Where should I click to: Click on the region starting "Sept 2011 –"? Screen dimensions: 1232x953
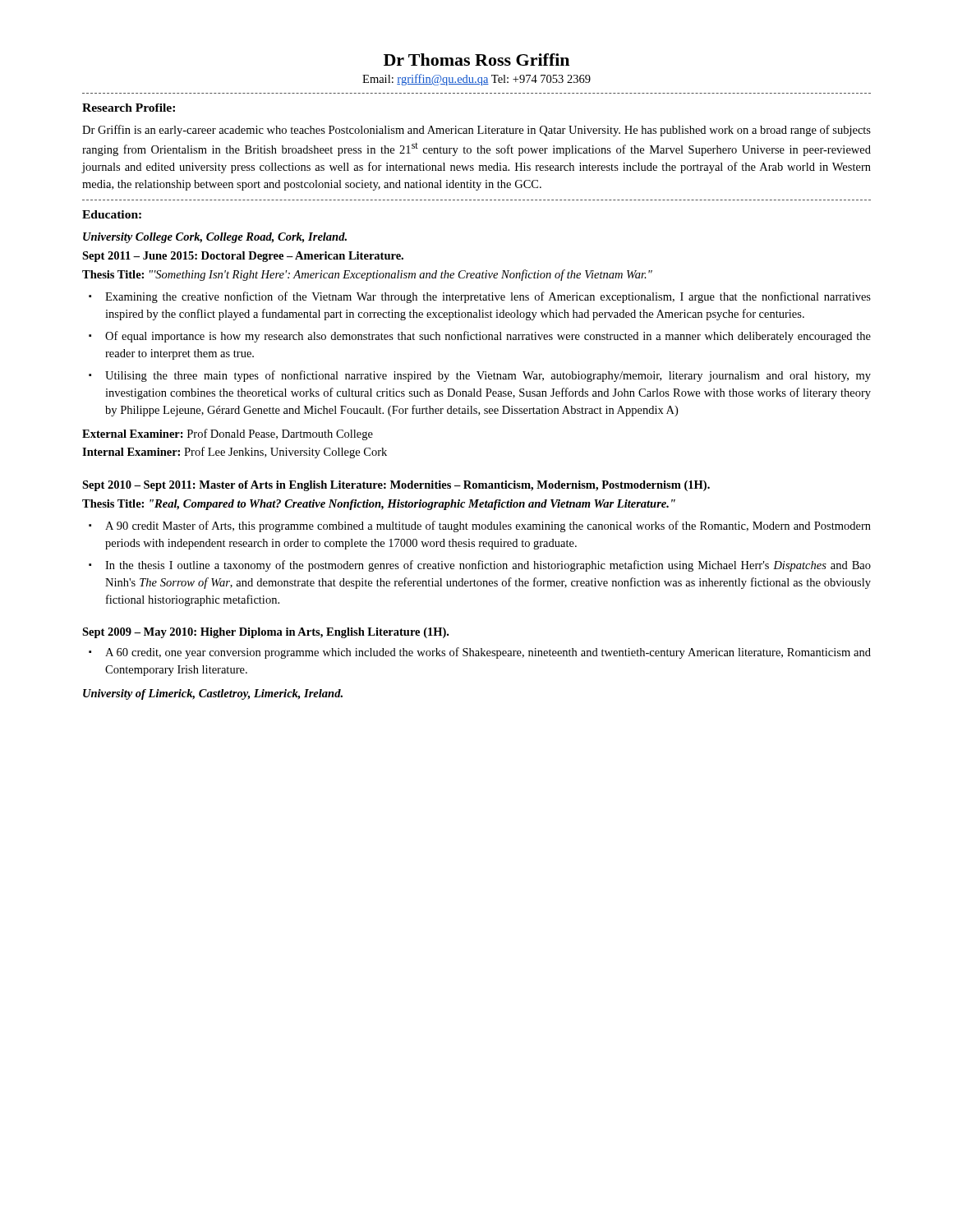243,255
